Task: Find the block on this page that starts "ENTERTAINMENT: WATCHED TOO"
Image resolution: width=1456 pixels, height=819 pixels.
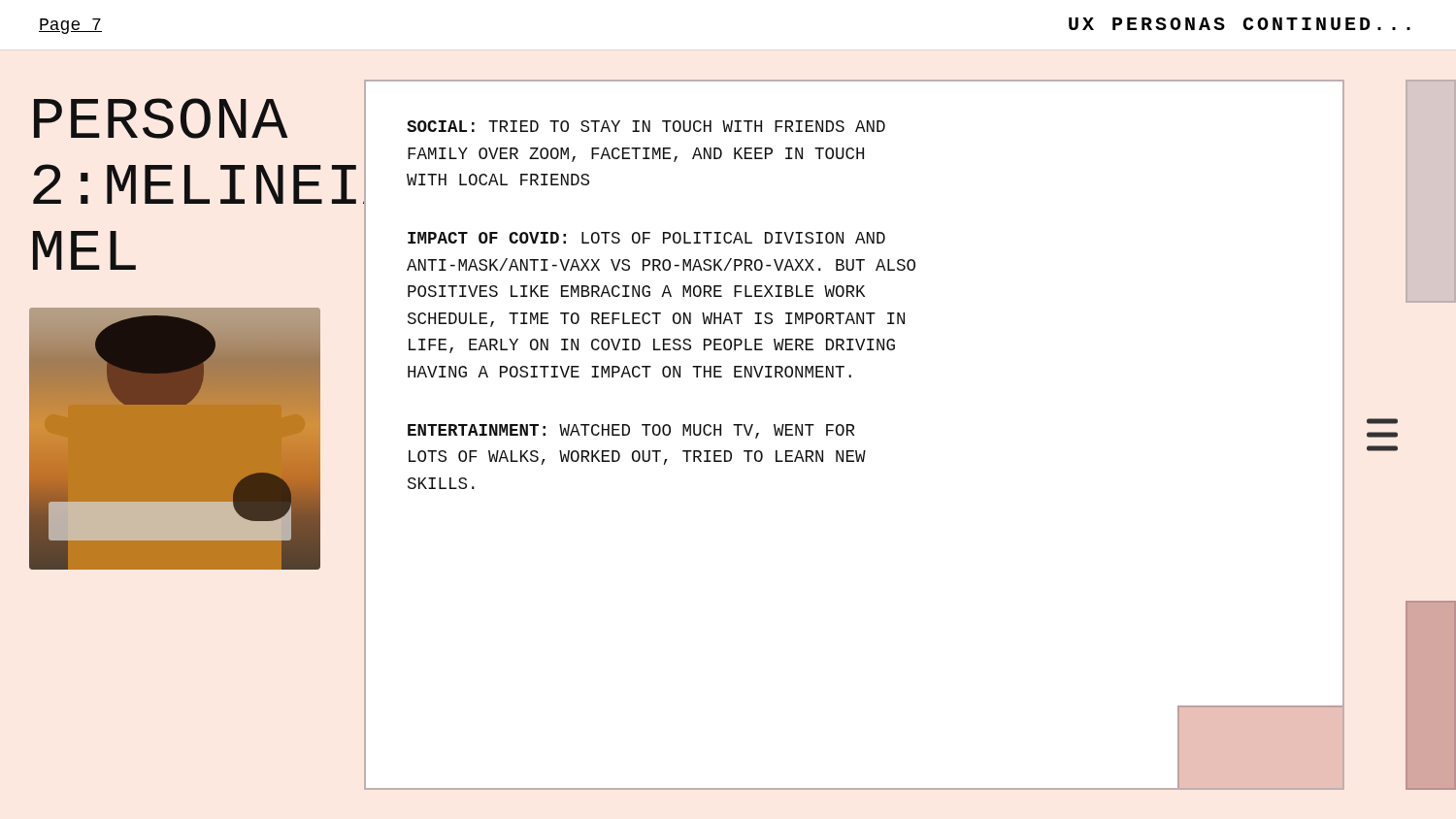Action: pos(636,457)
